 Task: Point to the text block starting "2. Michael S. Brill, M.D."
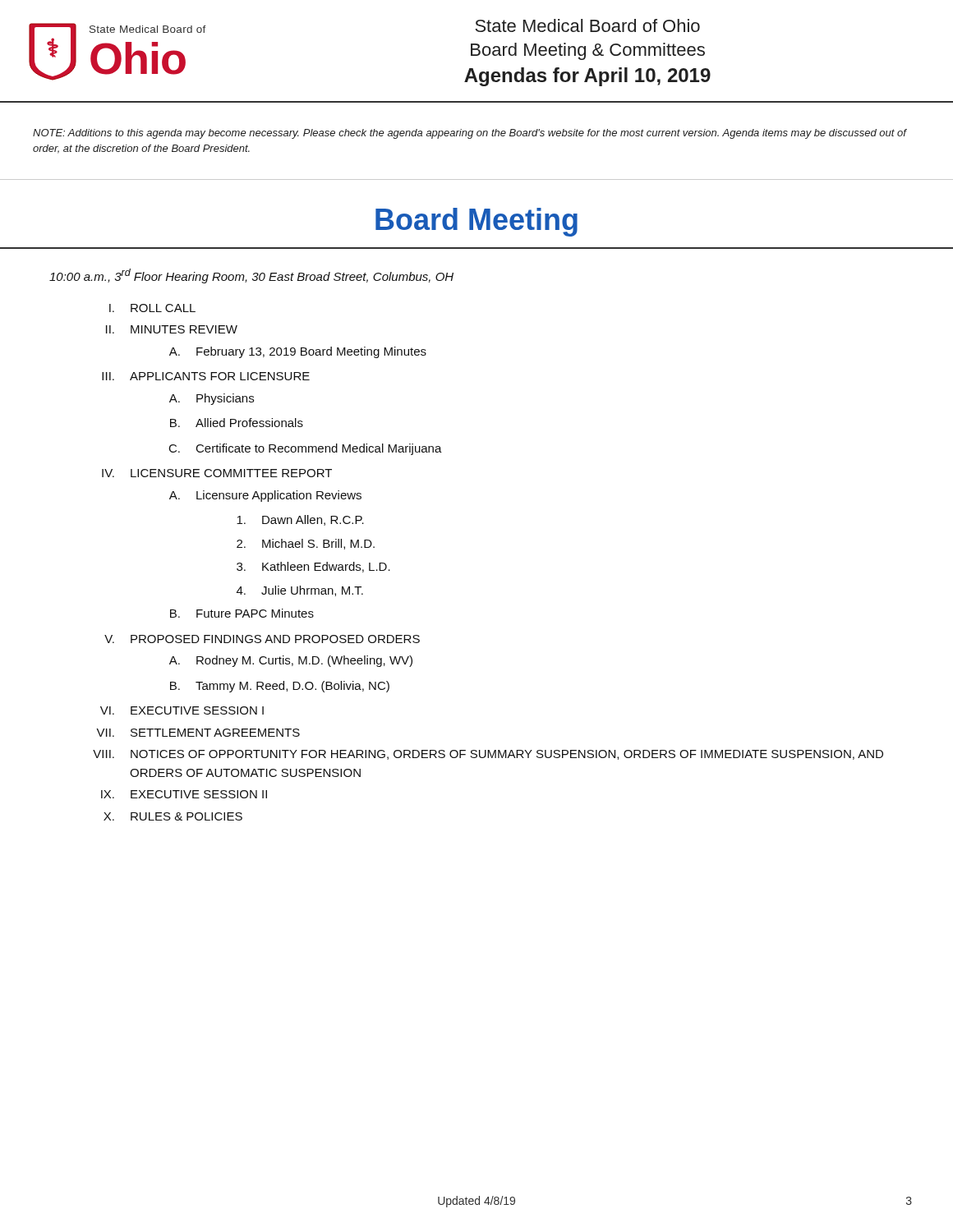click(x=306, y=544)
